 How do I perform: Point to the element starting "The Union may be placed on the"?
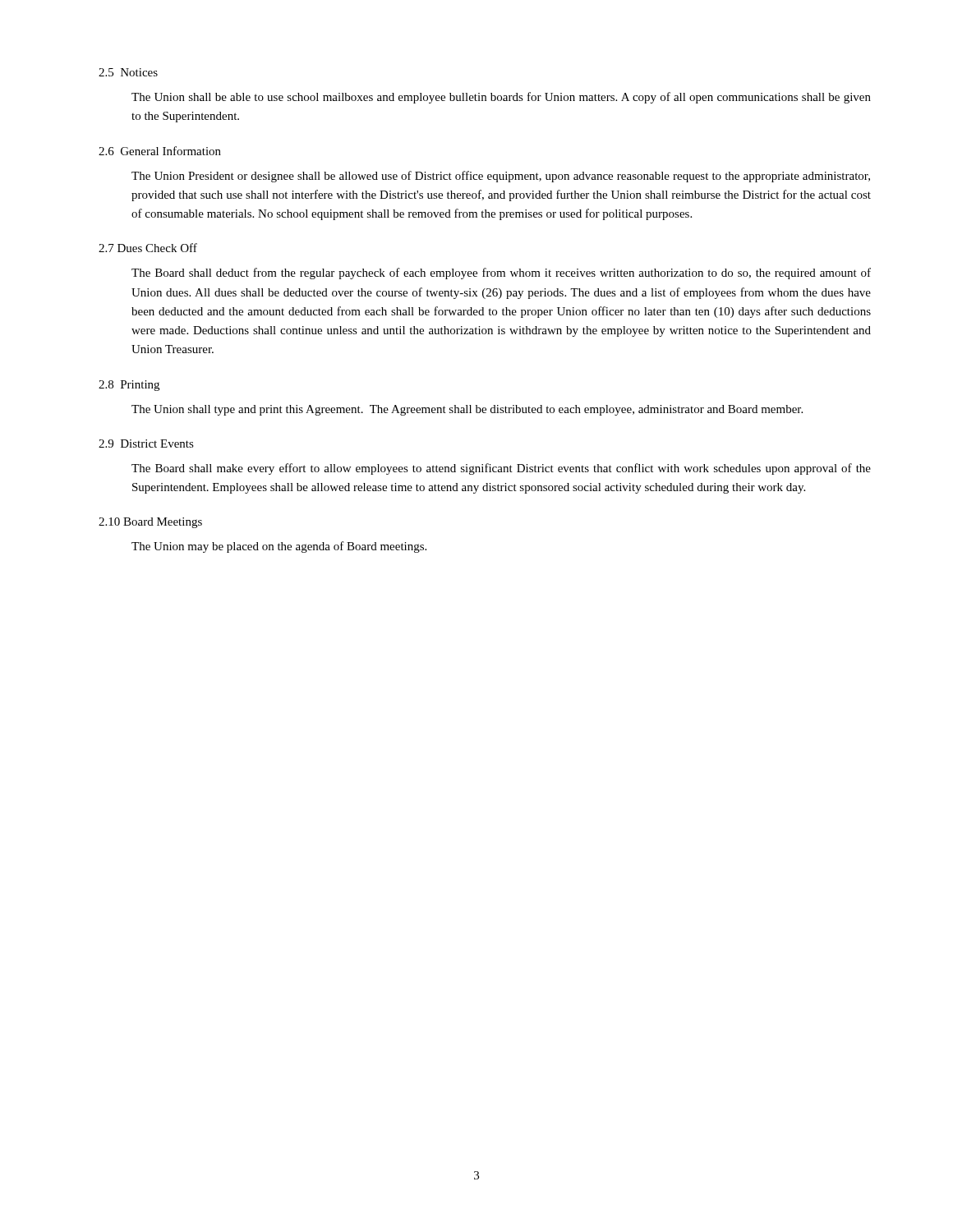point(279,546)
